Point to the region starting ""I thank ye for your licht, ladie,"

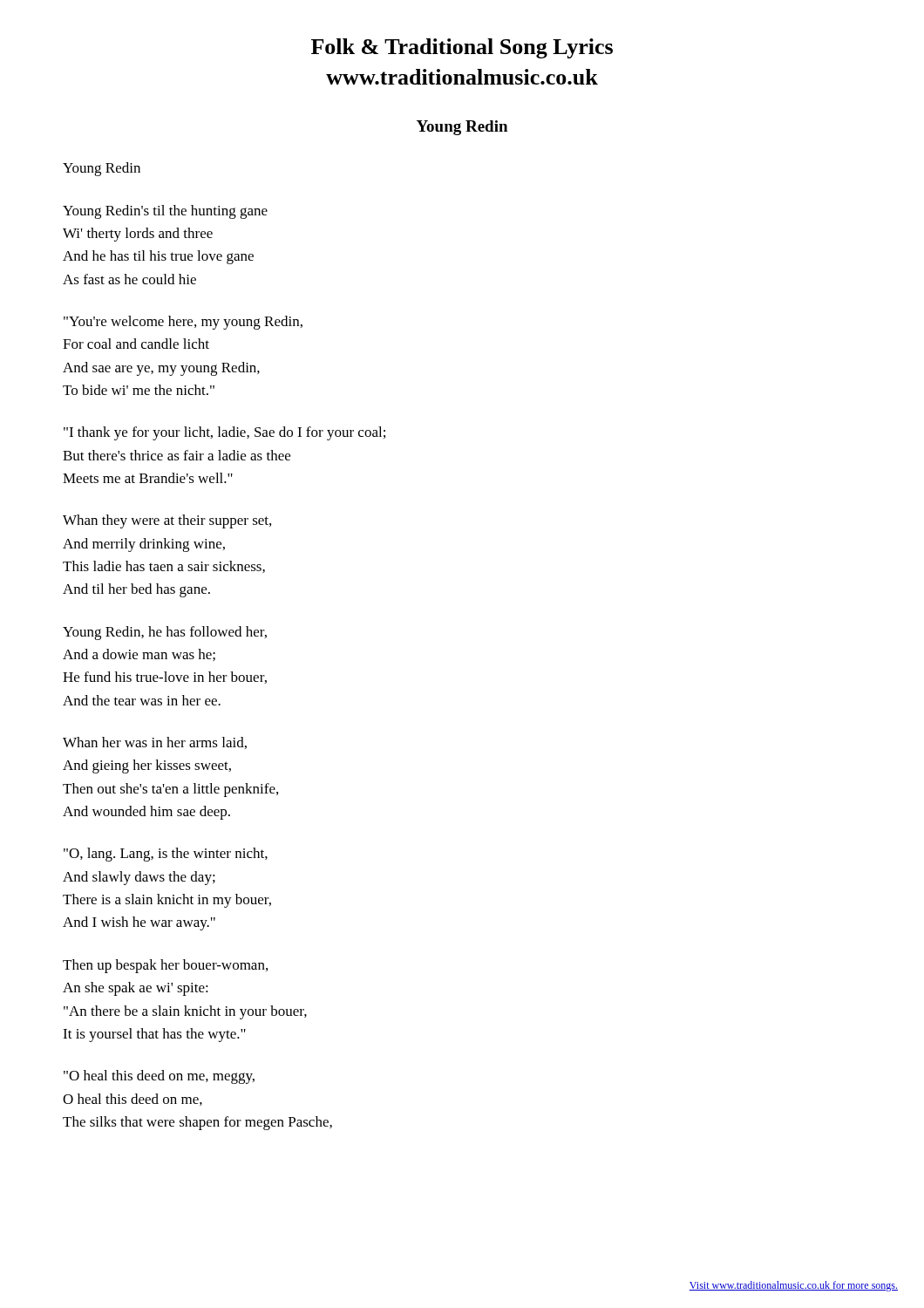[x=225, y=455]
